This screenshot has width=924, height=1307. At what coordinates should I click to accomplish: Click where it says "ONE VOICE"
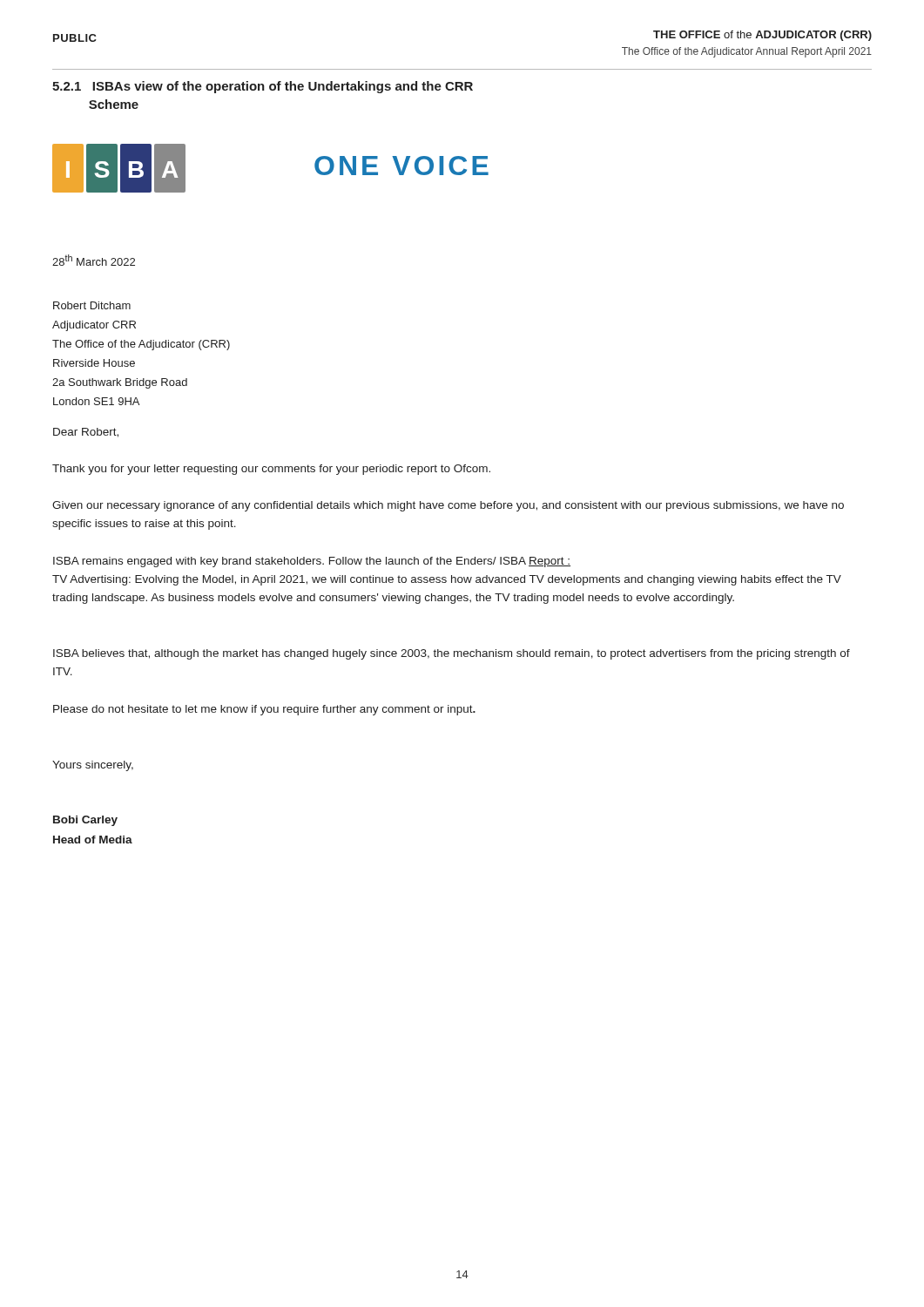pos(403,166)
